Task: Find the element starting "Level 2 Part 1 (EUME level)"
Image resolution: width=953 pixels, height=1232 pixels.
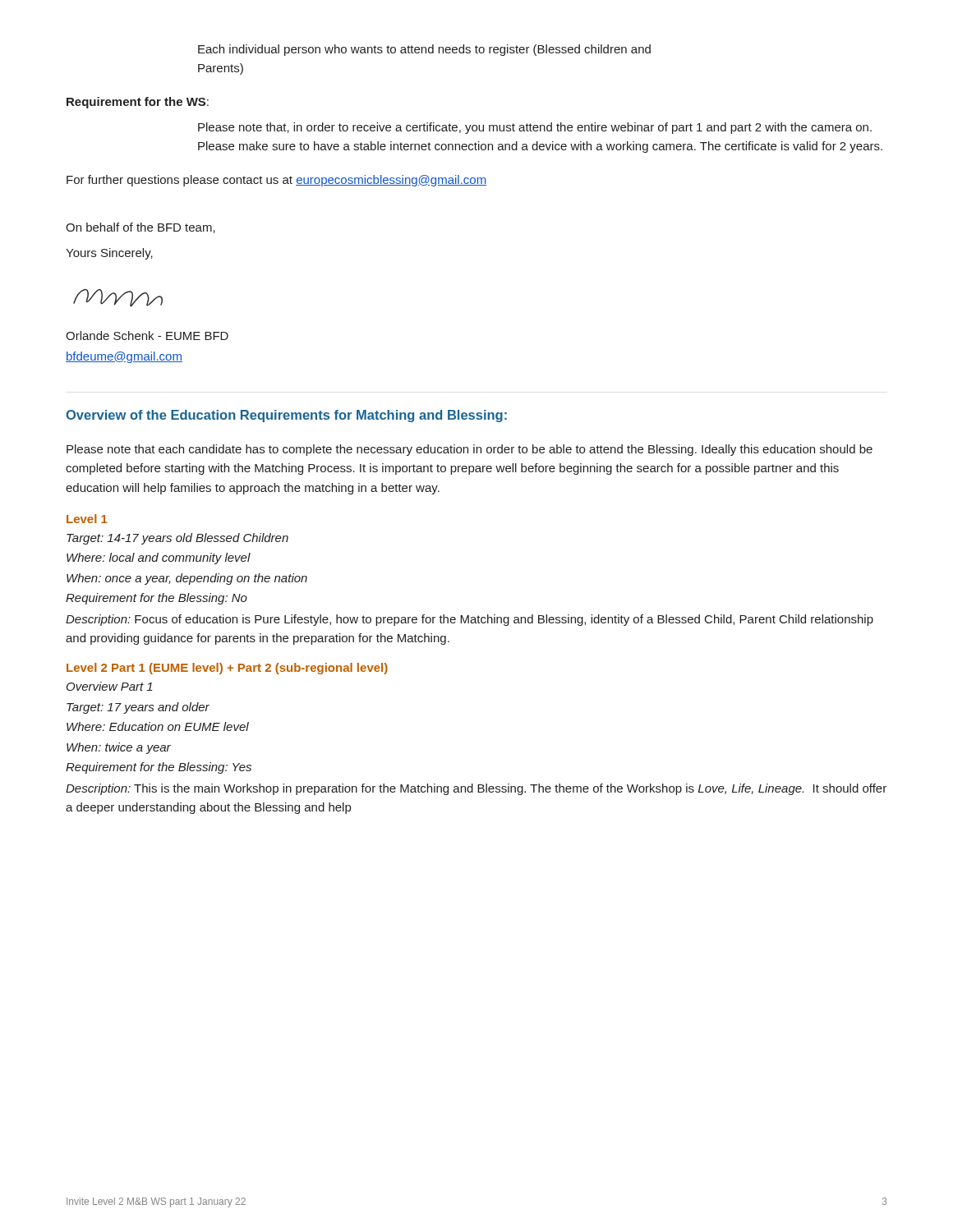Action: [x=227, y=668]
